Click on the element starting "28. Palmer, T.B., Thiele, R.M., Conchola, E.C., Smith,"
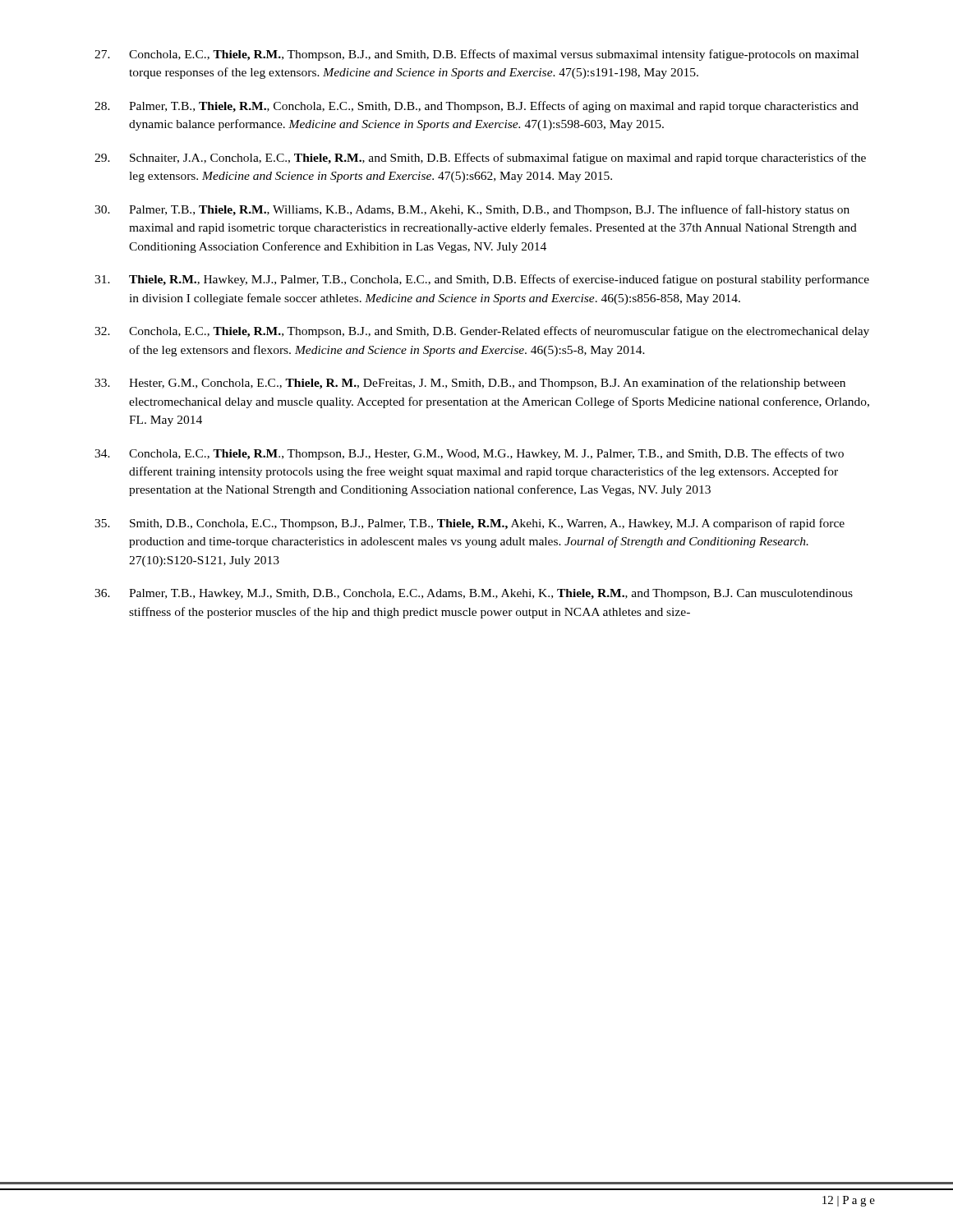 [485, 115]
